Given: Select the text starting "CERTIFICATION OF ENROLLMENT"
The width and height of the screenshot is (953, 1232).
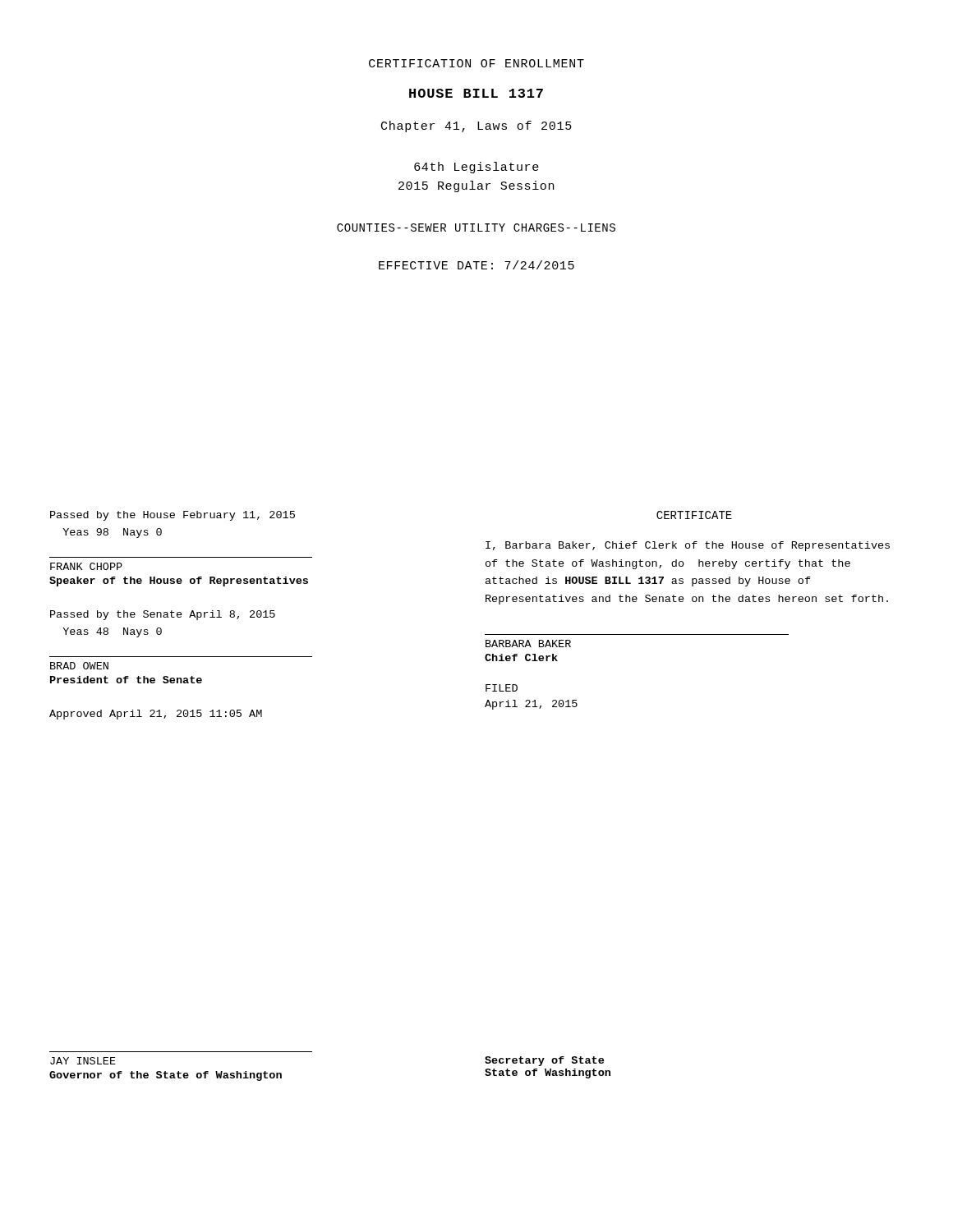Looking at the screenshot, I should 476,64.
